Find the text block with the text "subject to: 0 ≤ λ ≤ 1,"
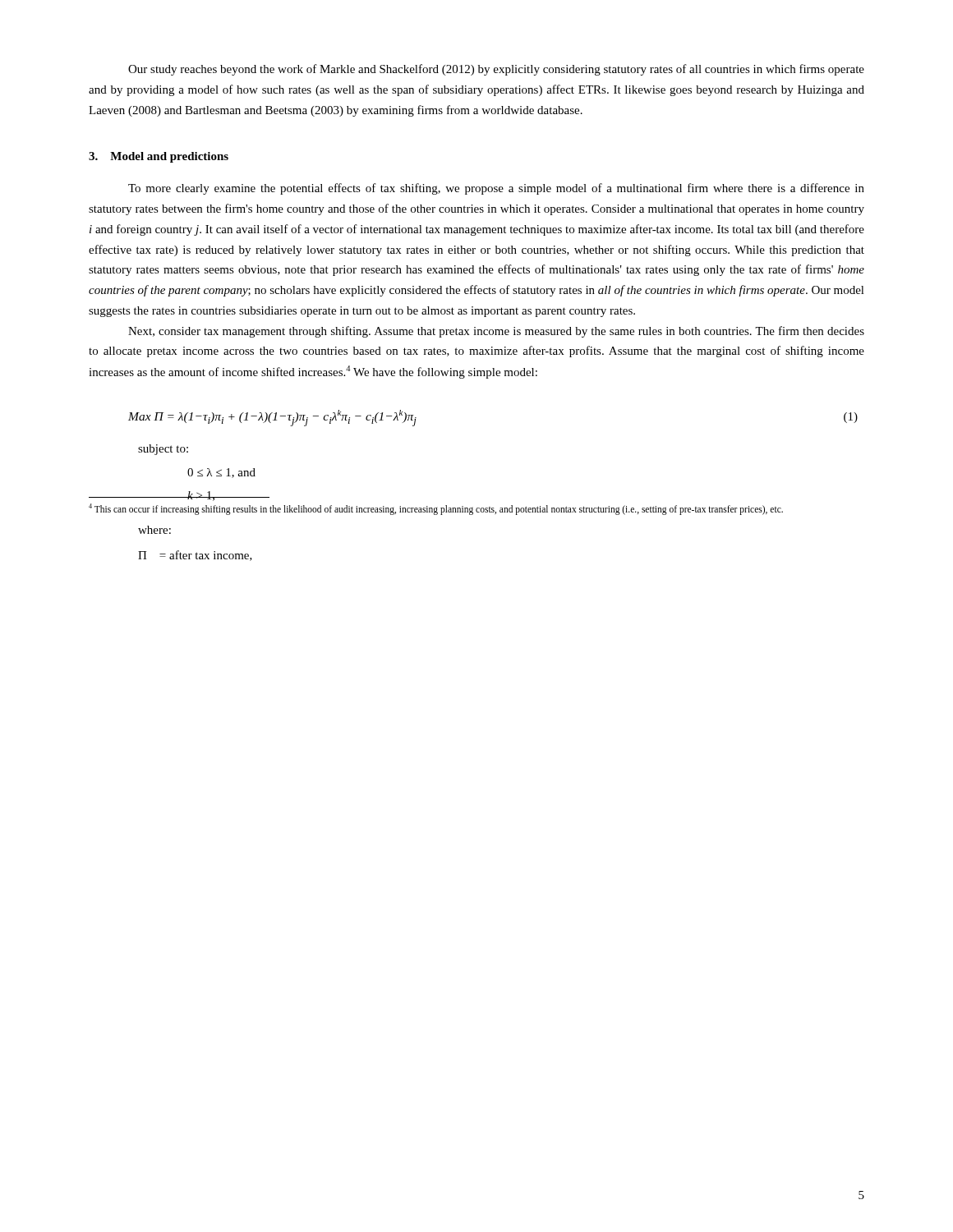The height and width of the screenshot is (1232, 953). tap(197, 472)
